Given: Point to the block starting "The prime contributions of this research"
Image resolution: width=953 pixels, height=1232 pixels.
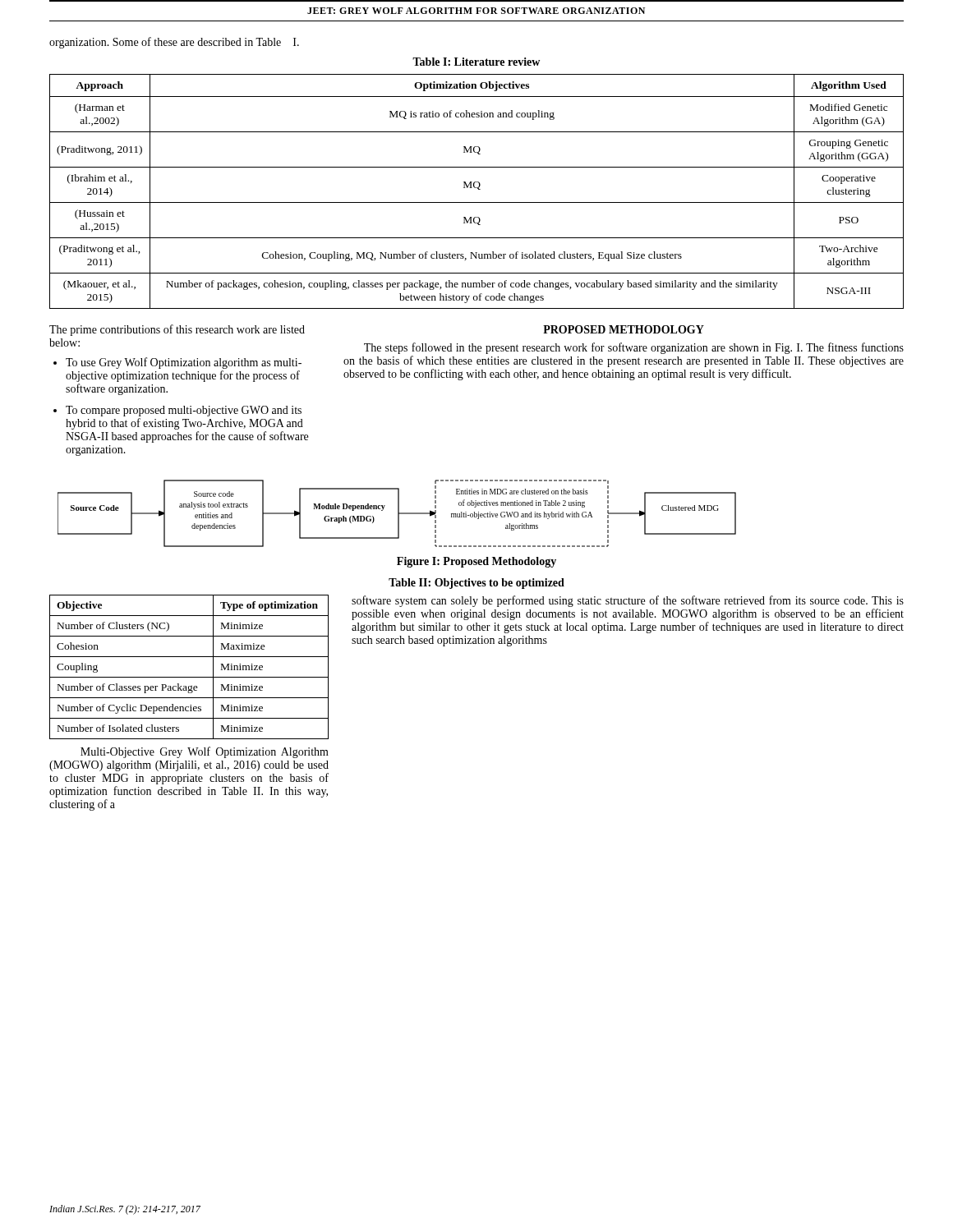Looking at the screenshot, I should pos(177,336).
